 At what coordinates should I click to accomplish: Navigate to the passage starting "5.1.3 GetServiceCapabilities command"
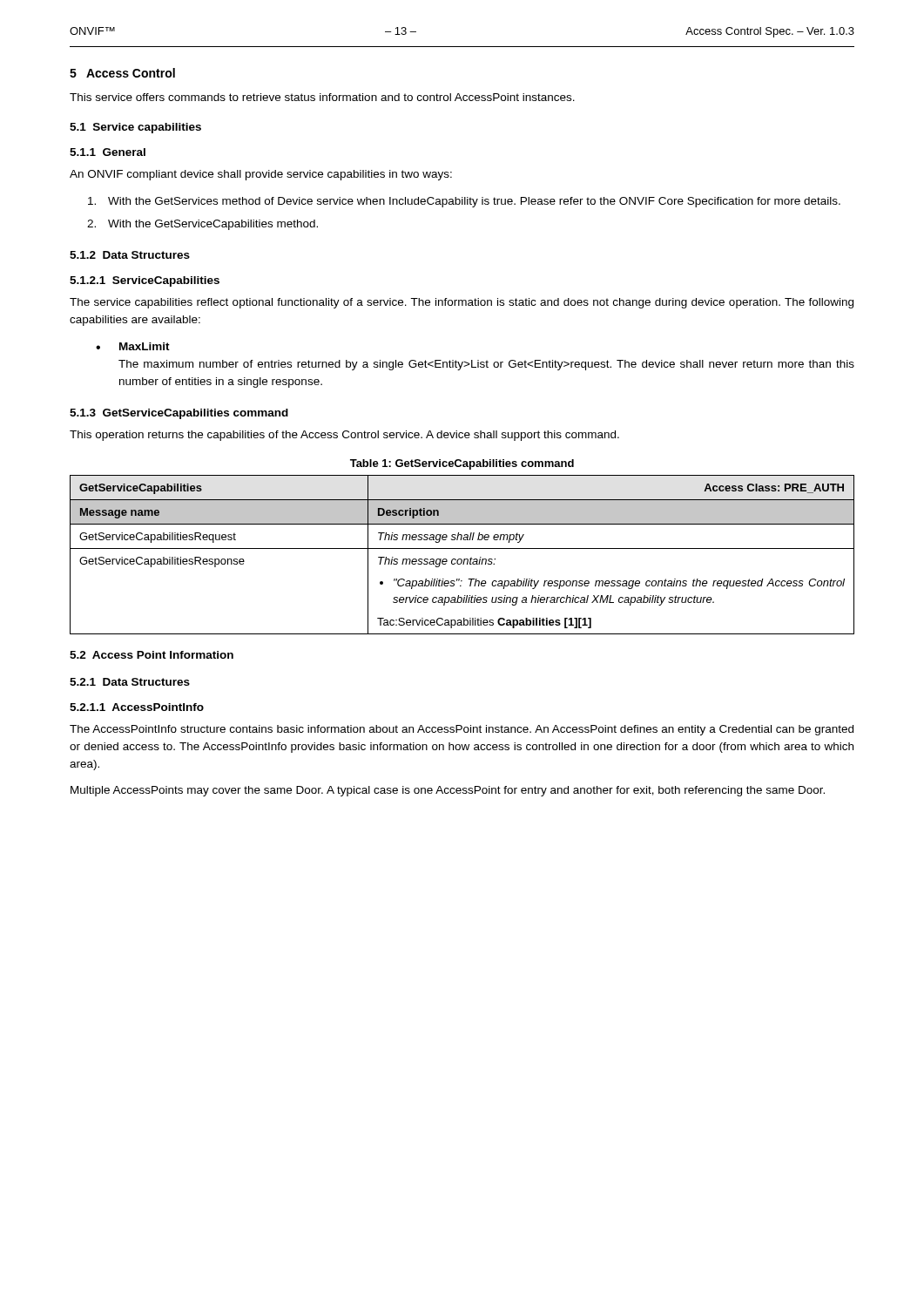tap(179, 413)
